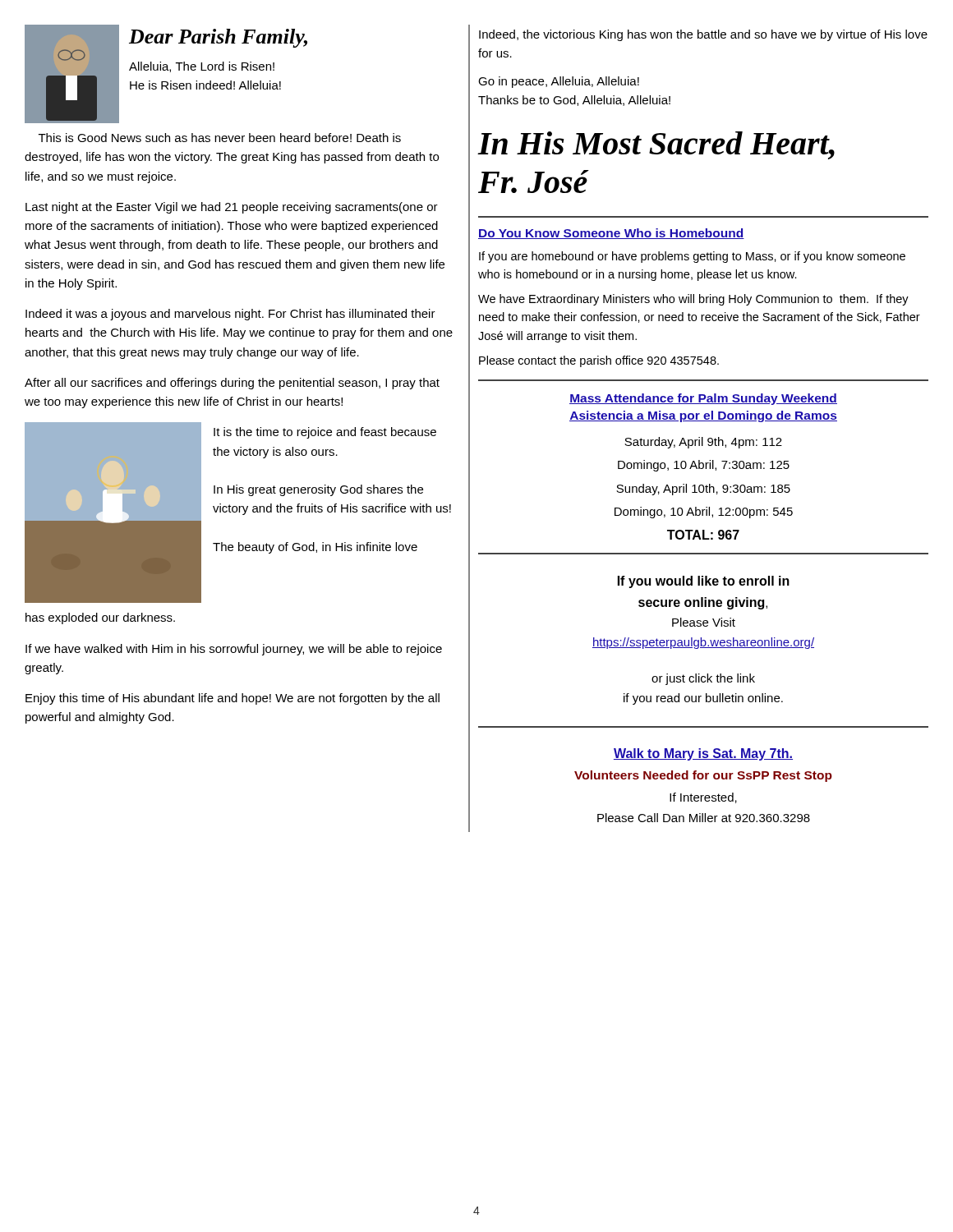Click on the section header with the text "Mass Attendance for Palm Sunday Weekend Asistencia"

[x=703, y=407]
